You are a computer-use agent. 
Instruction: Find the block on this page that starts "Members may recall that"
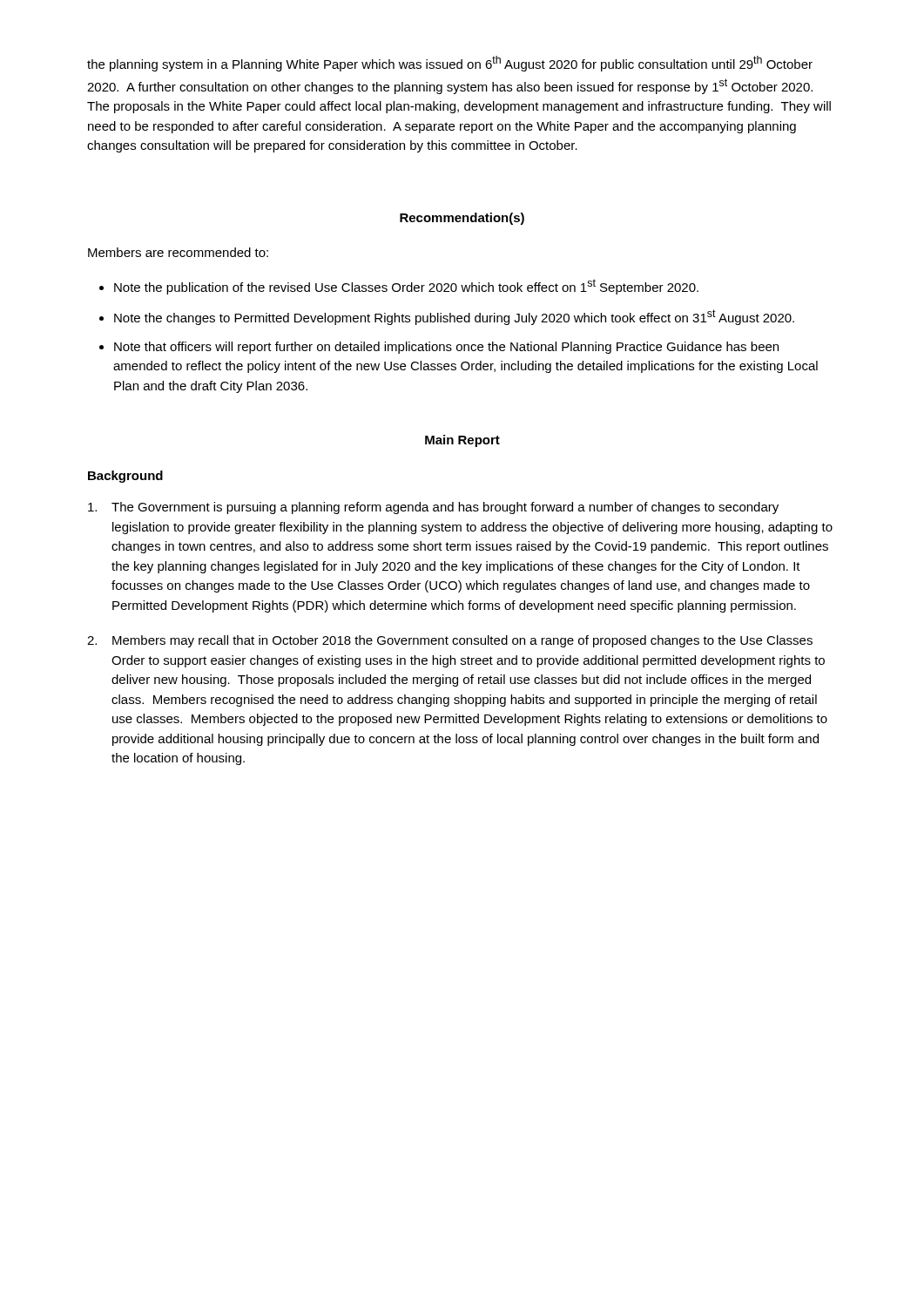[462, 700]
